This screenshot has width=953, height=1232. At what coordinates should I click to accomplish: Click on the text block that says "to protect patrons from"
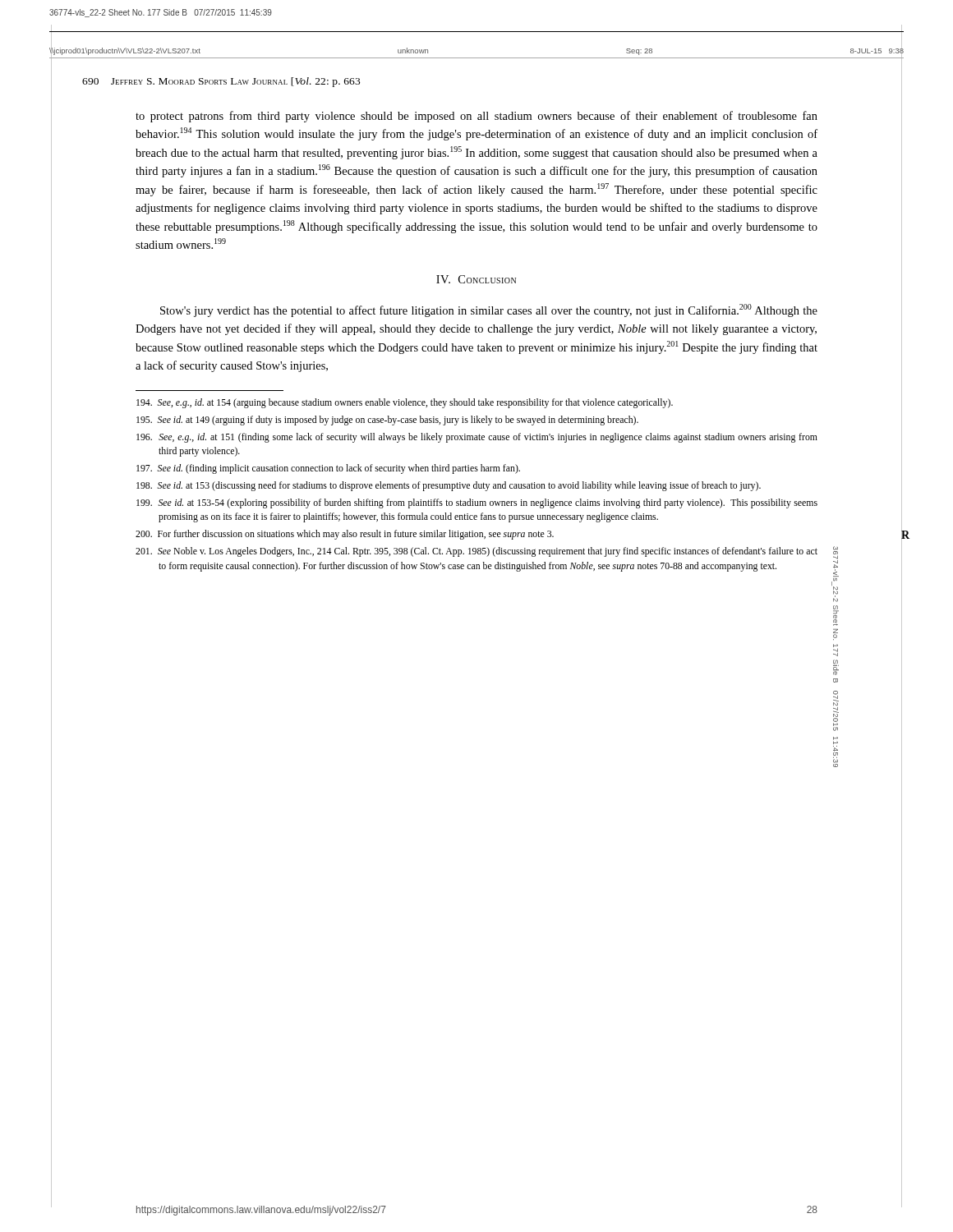[x=476, y=180]
